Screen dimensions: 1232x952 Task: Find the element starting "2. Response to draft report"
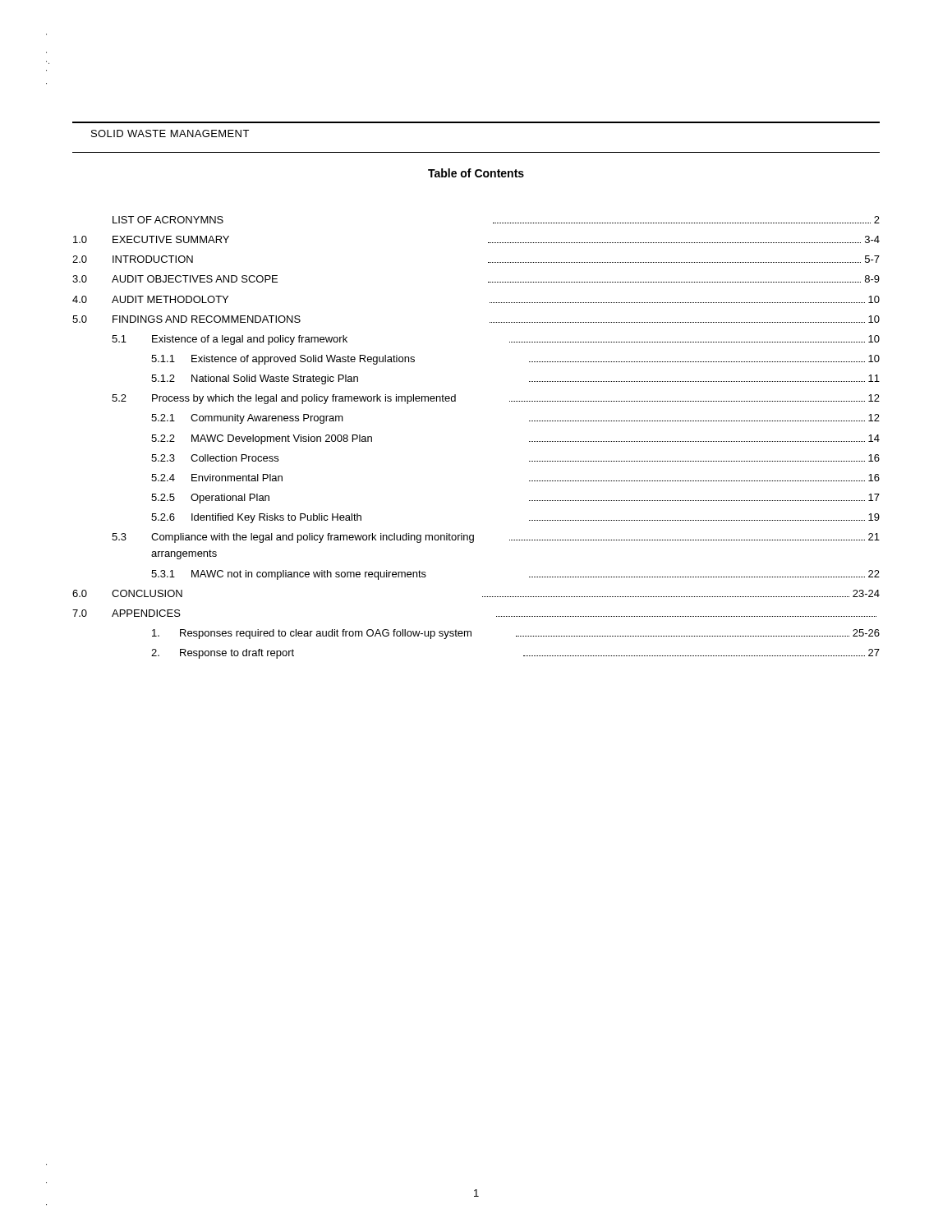point(515,653)
